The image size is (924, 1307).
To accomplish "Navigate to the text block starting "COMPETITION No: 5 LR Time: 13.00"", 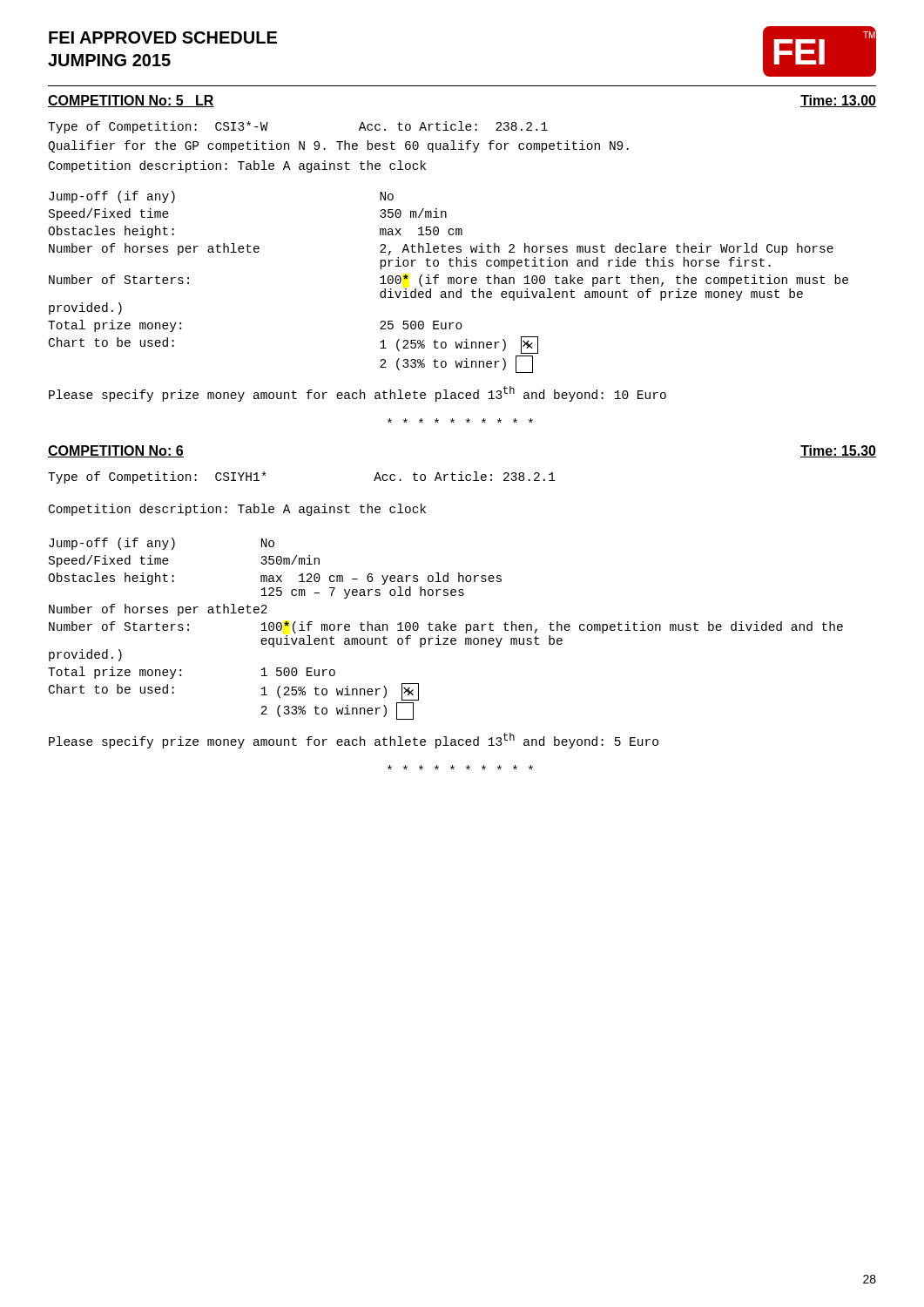I will tap(132, 101).
